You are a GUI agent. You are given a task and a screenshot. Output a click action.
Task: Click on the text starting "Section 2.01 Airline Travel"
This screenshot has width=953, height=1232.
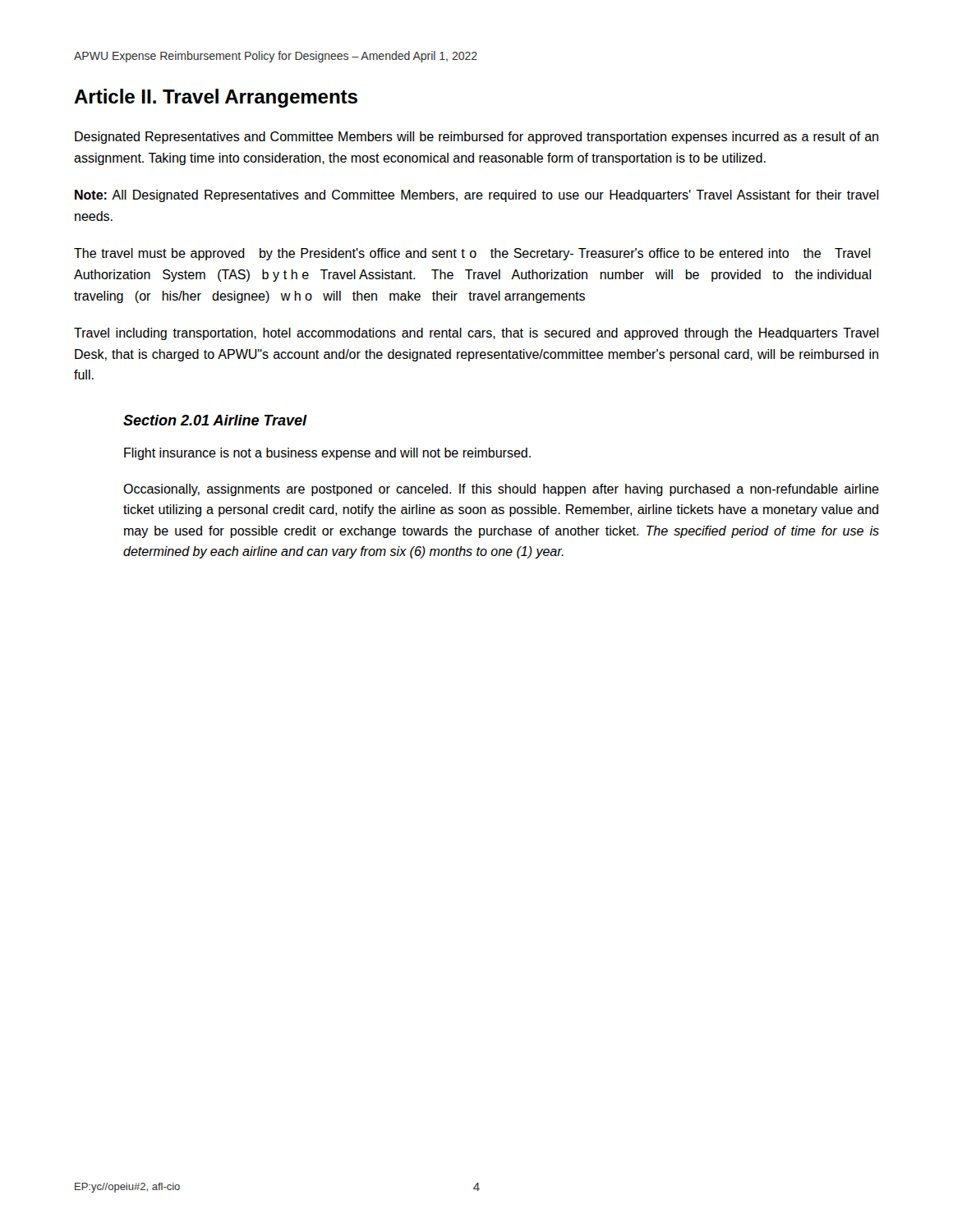(x=215, y=420)
